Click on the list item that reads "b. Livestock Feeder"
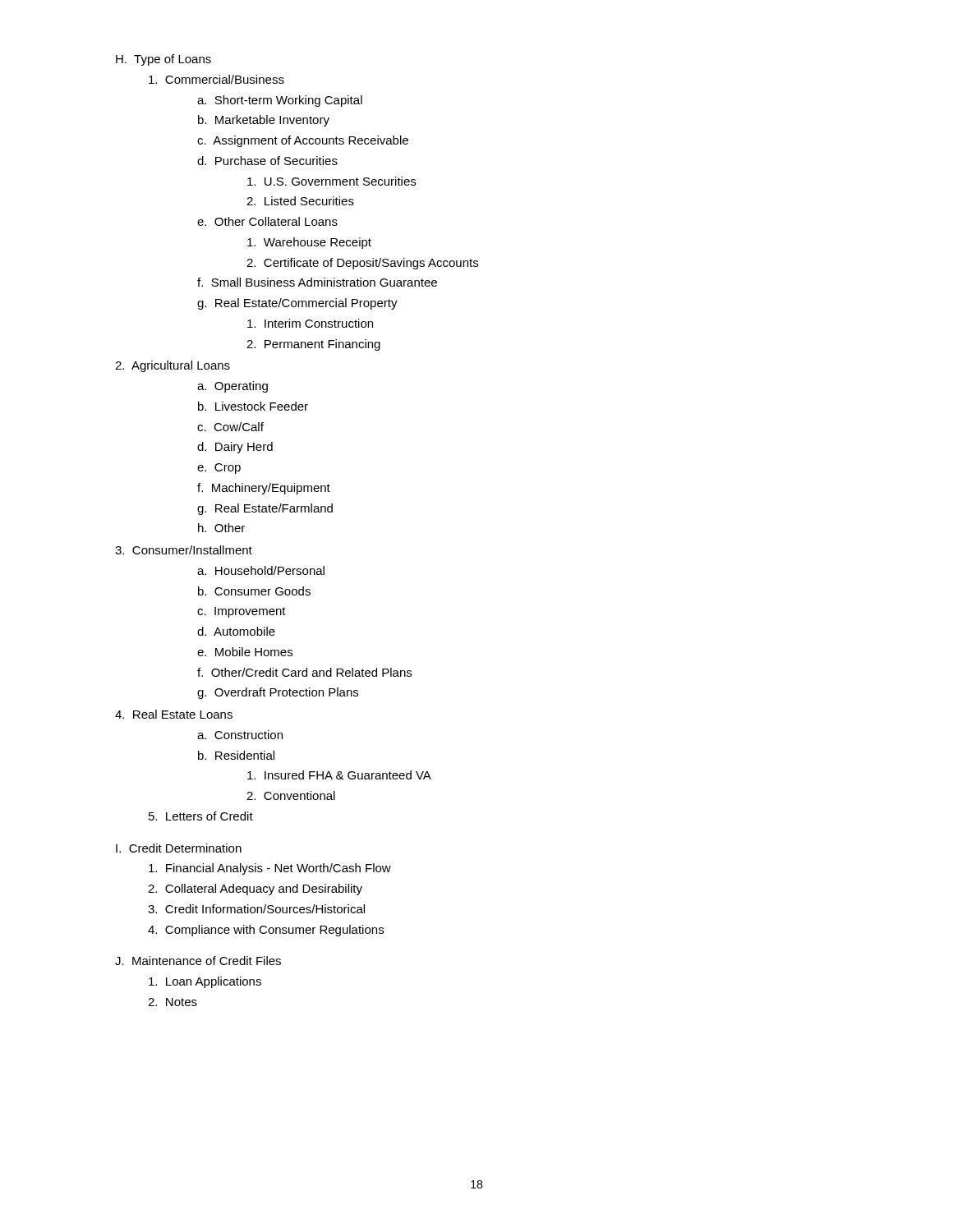Viewport: 953px width, 1232px height. tap(253, 406)
